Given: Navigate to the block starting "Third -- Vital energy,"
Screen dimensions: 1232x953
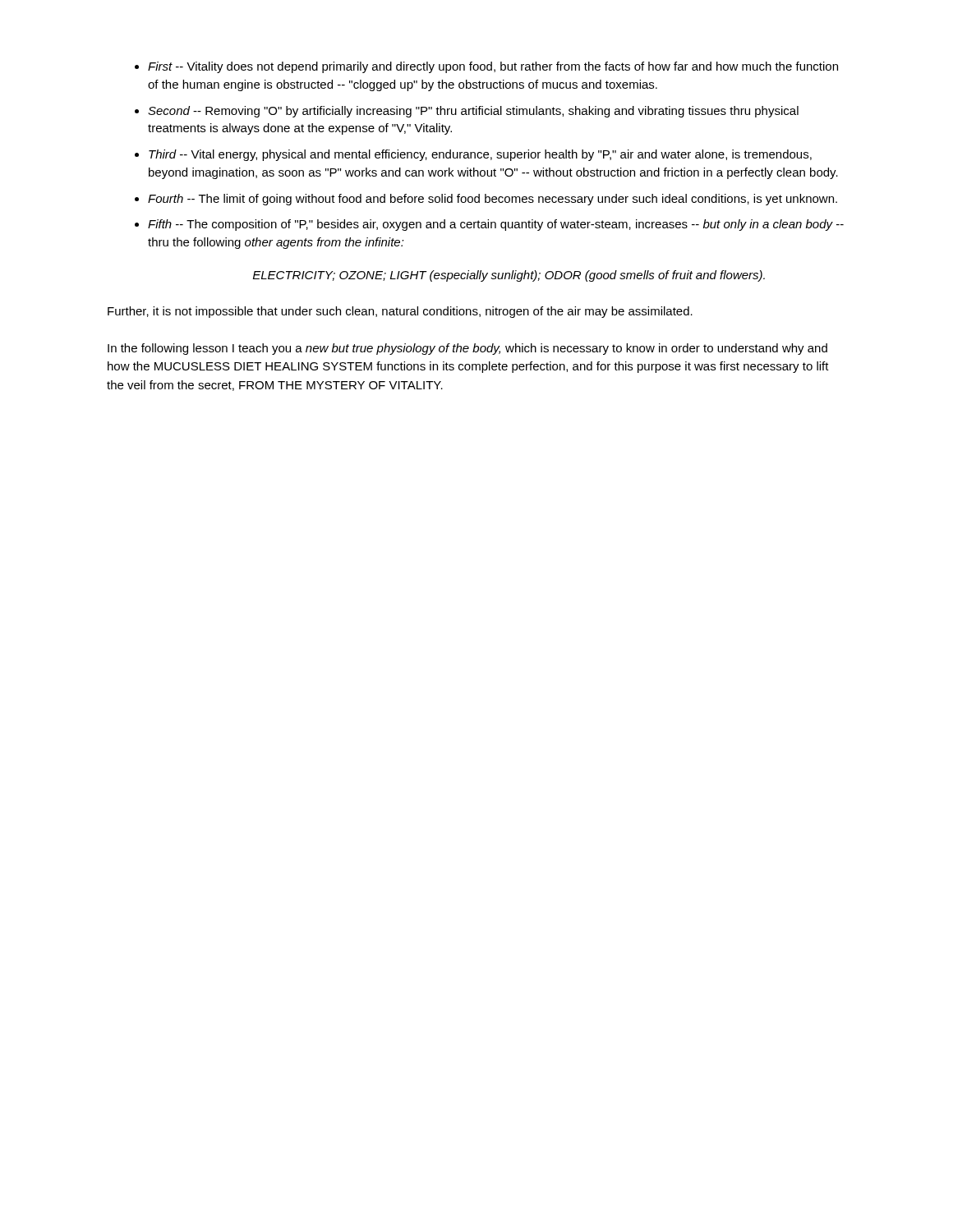Looking at the screenshot, I should point(497,163).
